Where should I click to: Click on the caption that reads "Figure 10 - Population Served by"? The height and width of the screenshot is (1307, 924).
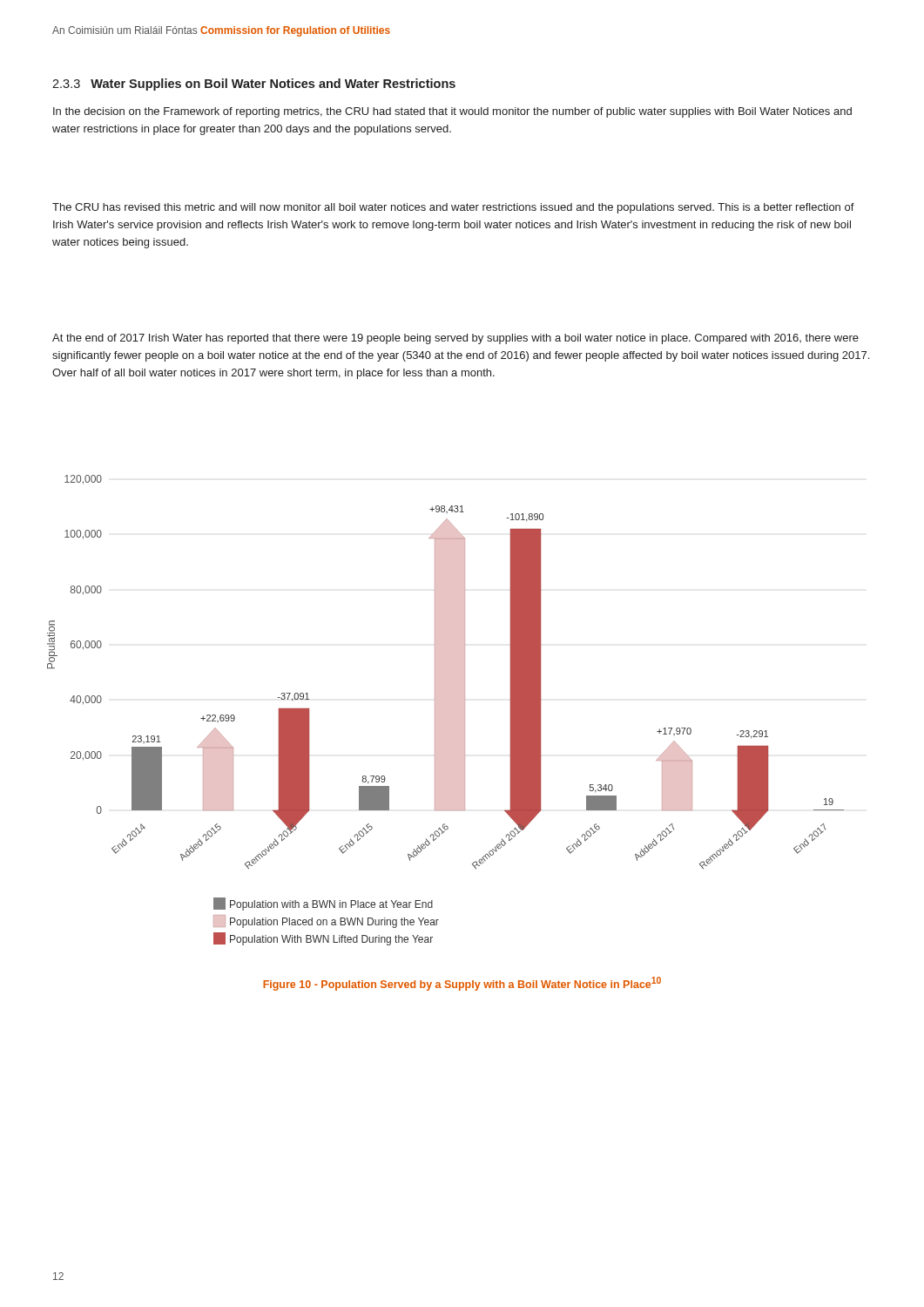[x=462, y=983]
